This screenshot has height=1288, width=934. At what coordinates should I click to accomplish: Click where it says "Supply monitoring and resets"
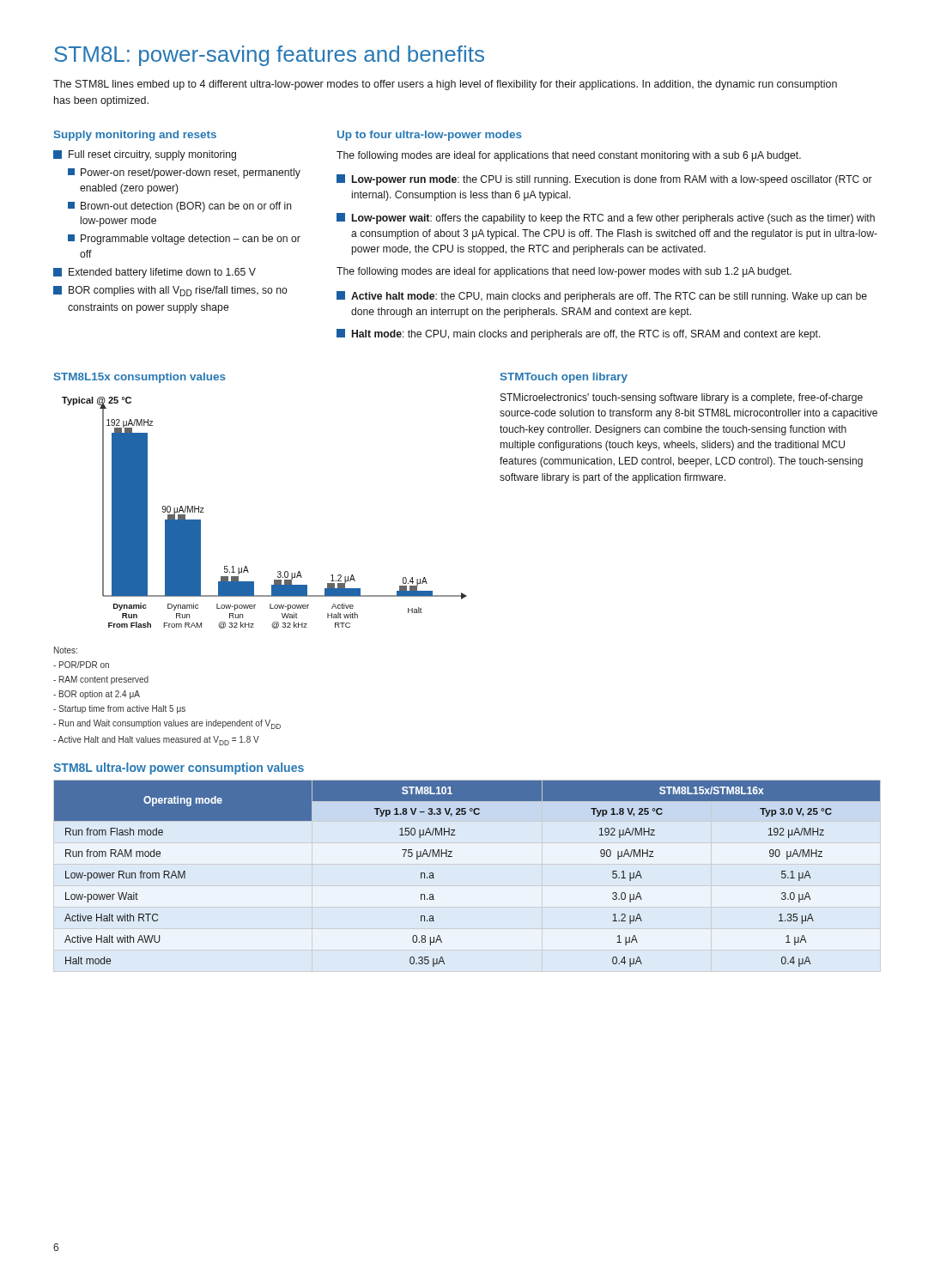(178, 134)
